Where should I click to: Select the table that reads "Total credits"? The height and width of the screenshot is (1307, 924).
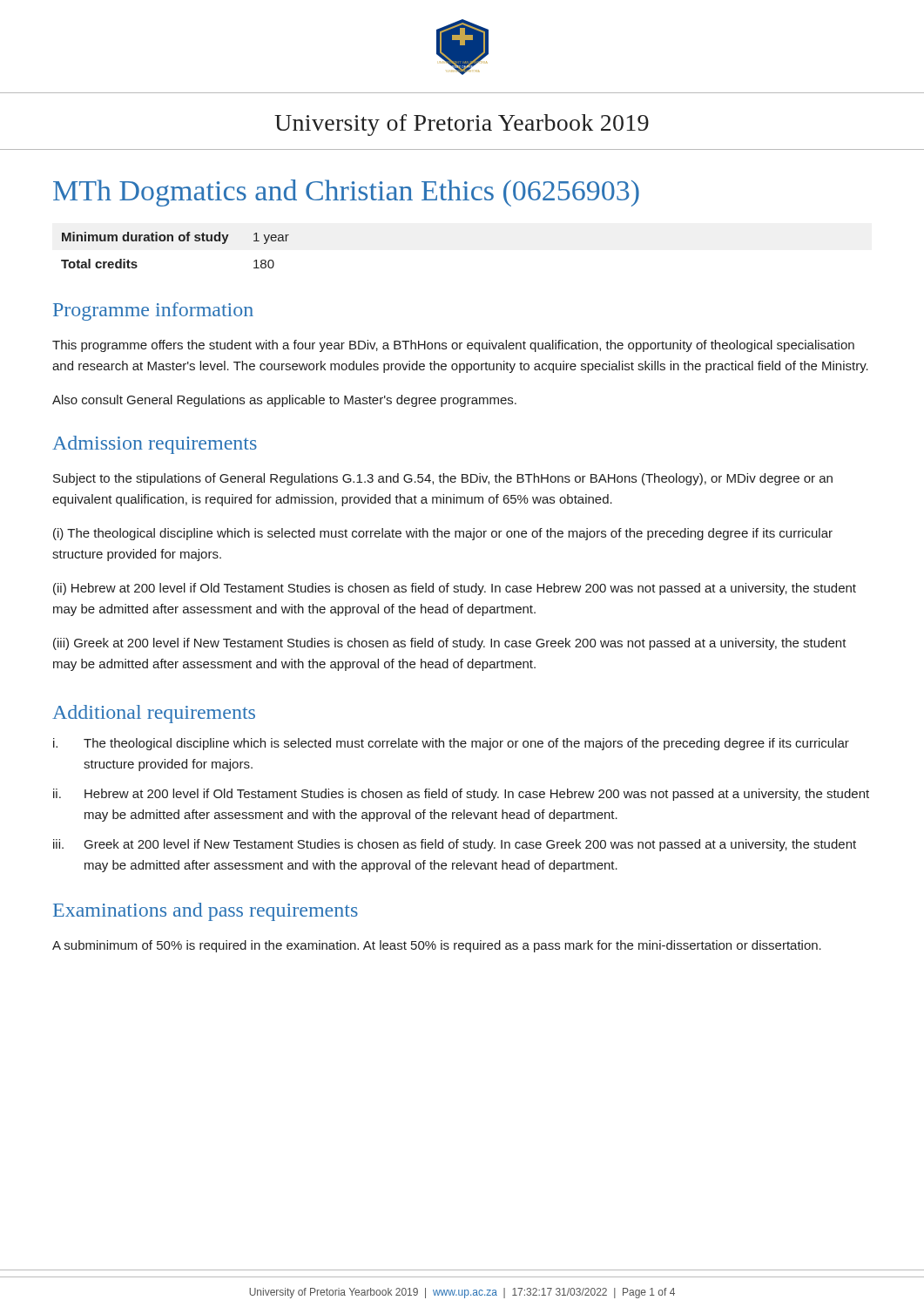click(462, 250)
